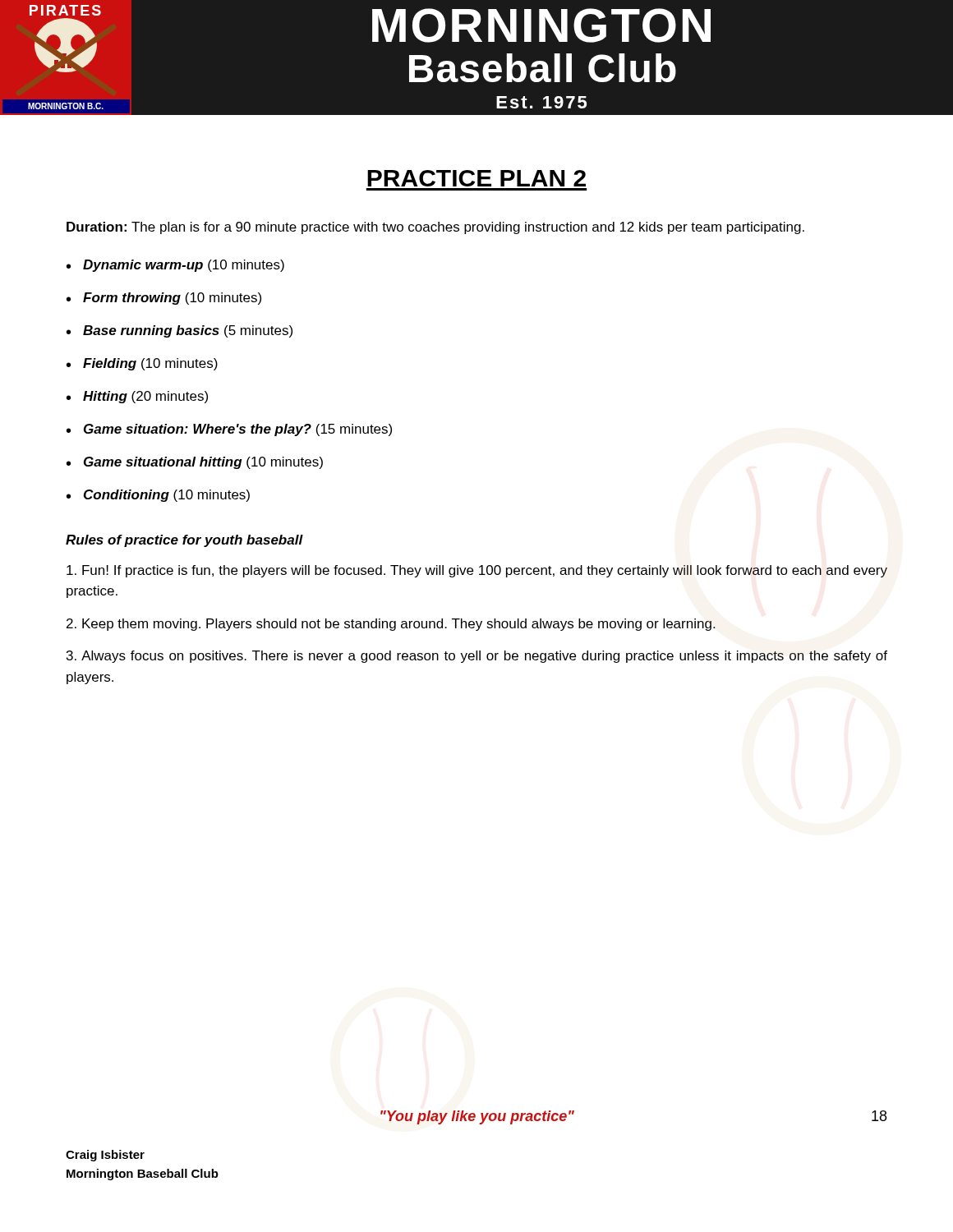Select the logo

click(x=476, y=57)
